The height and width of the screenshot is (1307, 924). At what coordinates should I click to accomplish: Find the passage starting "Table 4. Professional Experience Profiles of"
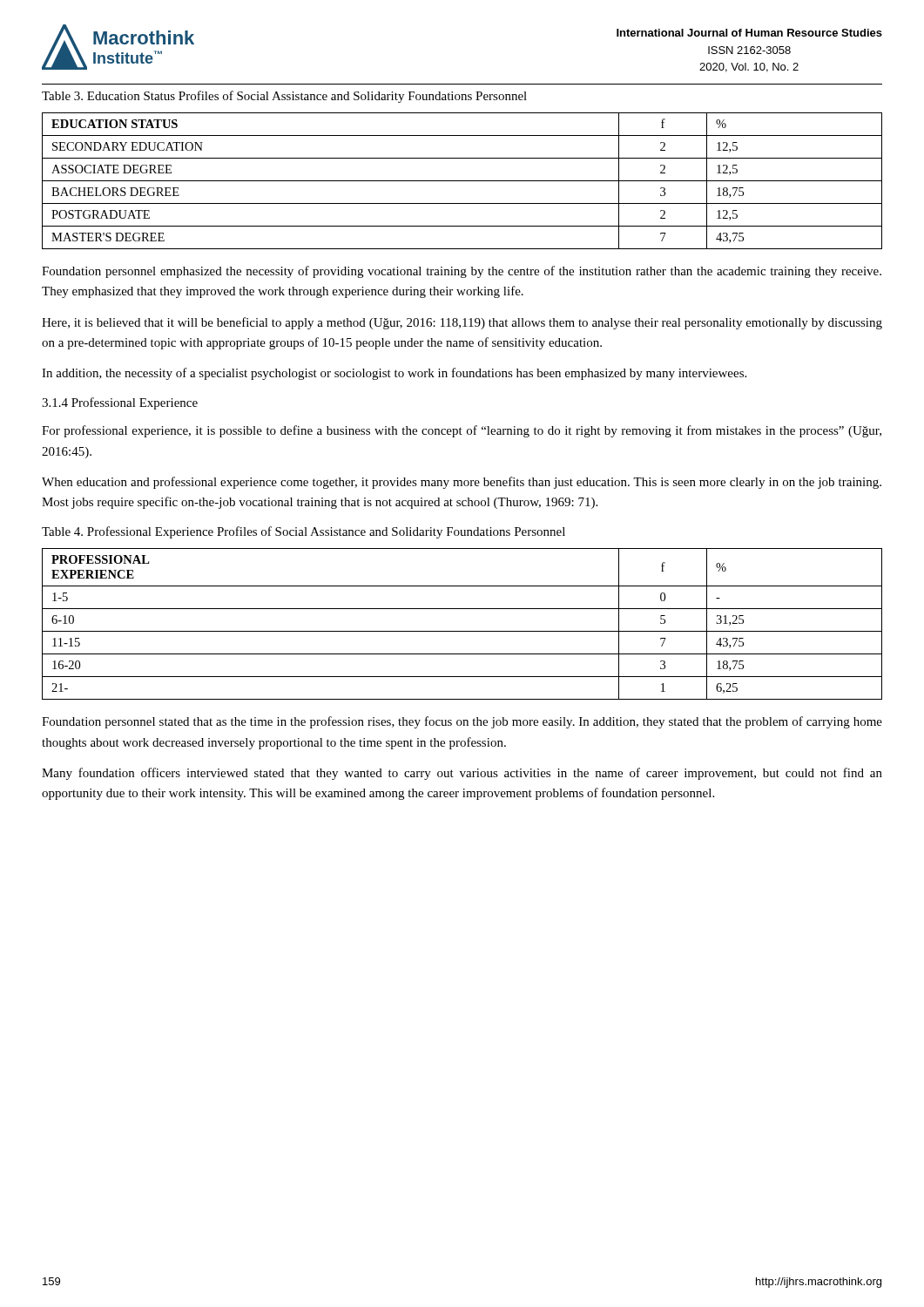(x=304, y=532)
